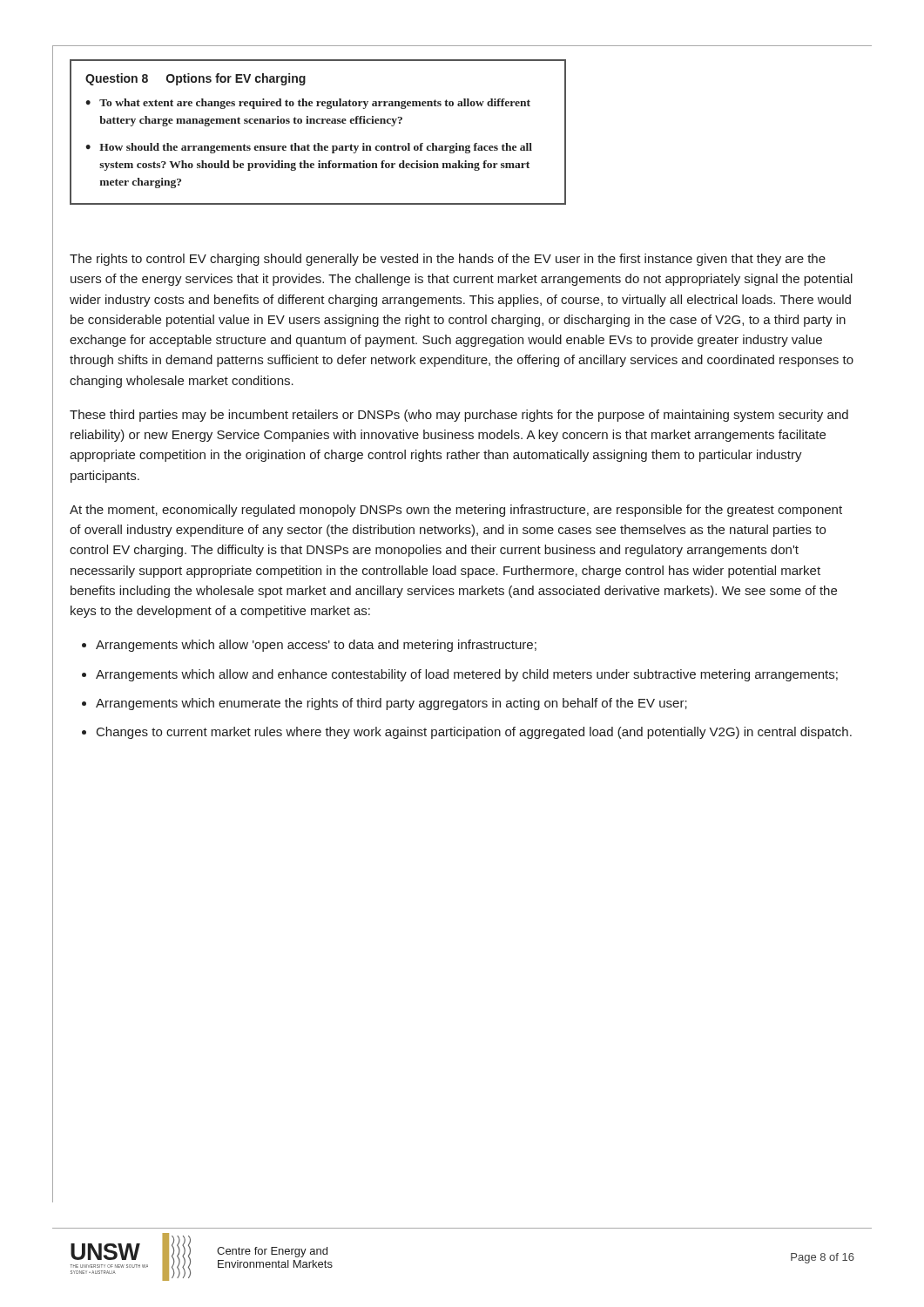924x1307 pixels.
Task: Where is the passage that starts "The rights to control EV charging should generally"?
Action: [462, 319]
